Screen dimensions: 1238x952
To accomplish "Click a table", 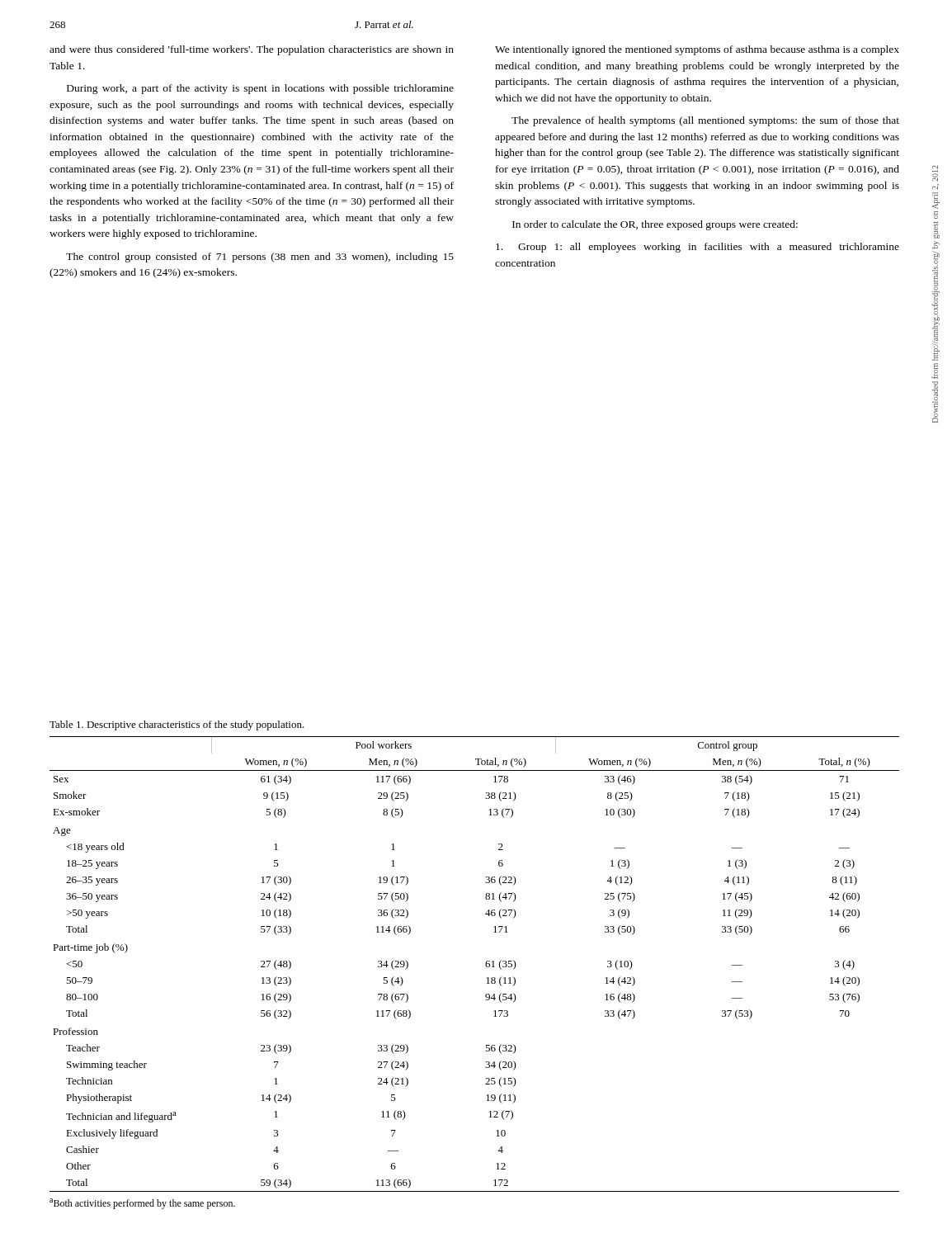I will (x=474, y=973).
